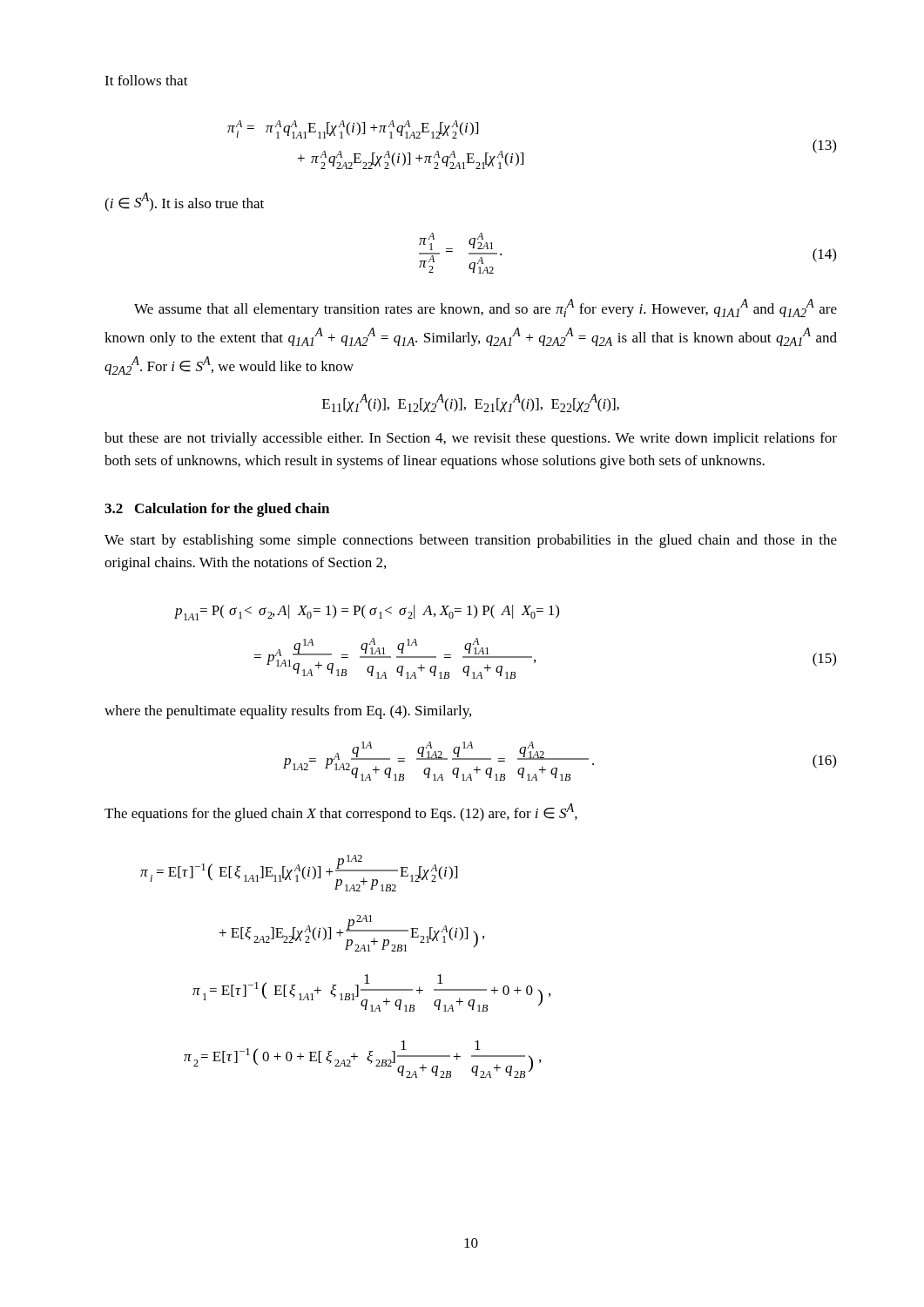Locate the text block with the text "We start by establishing"
The width and height of the screenshot is (924, 1307).
click(471, 551)
